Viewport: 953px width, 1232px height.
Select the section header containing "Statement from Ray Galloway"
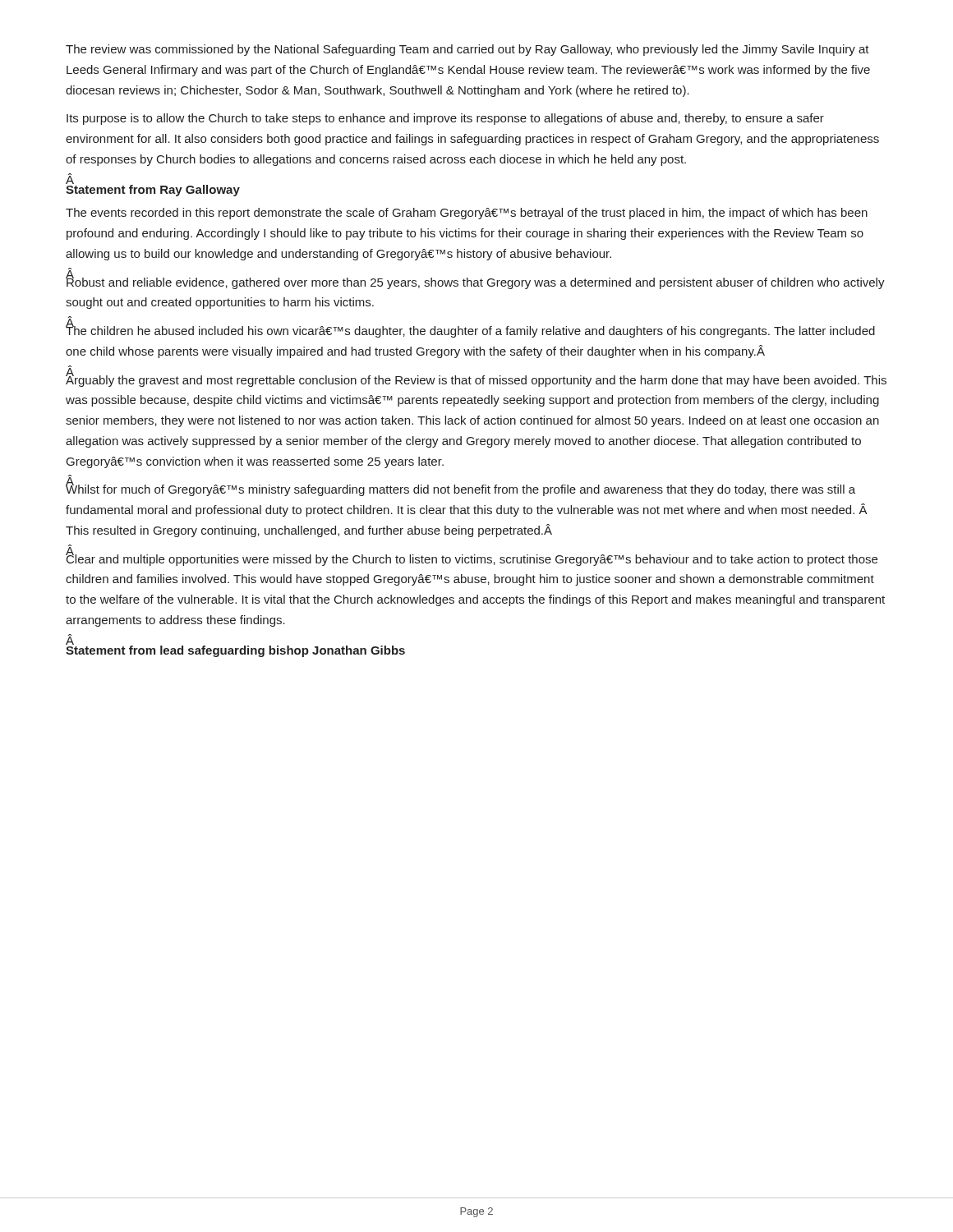(x=153, y=189)
